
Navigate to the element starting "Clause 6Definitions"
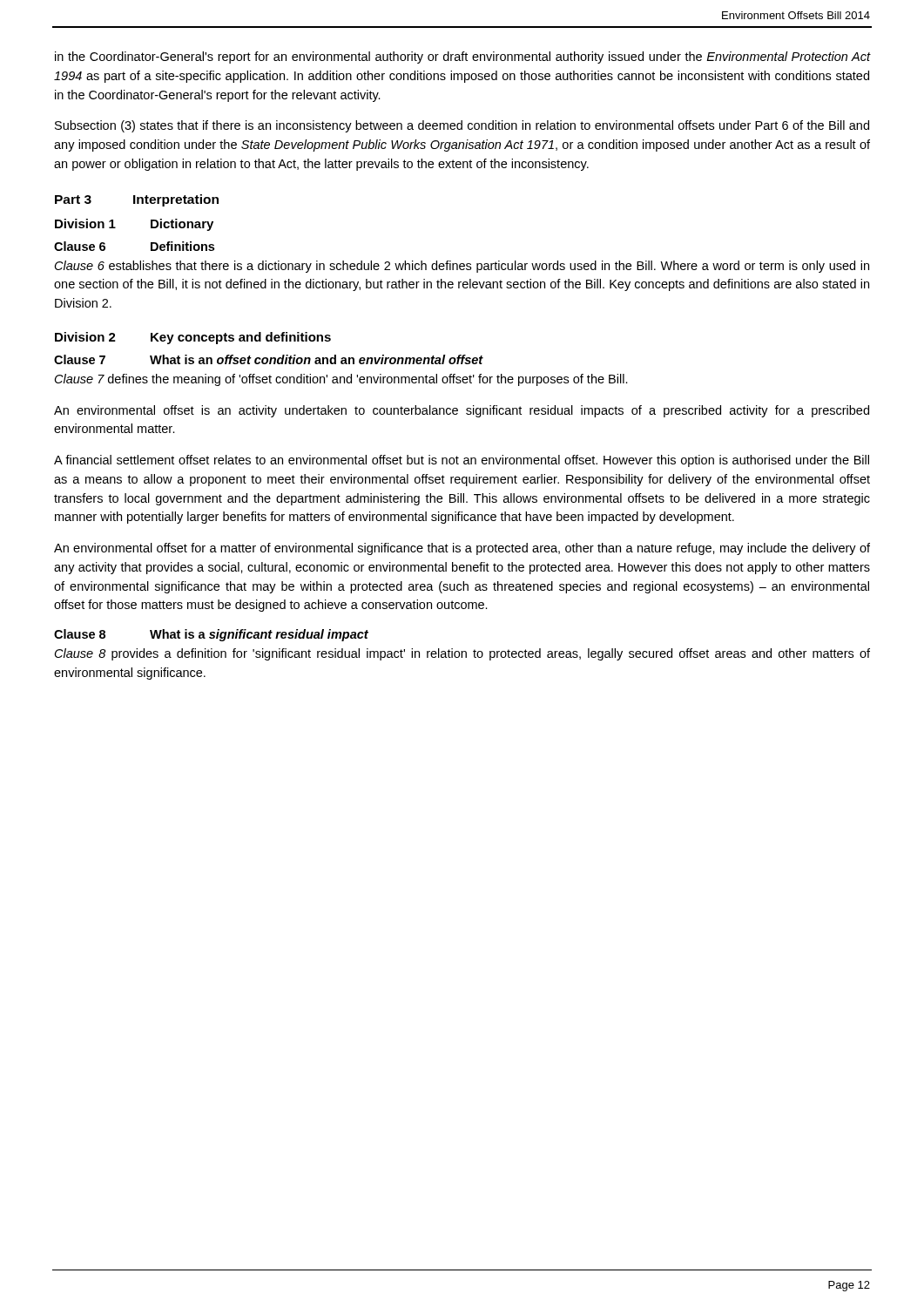tap(85, 245)
